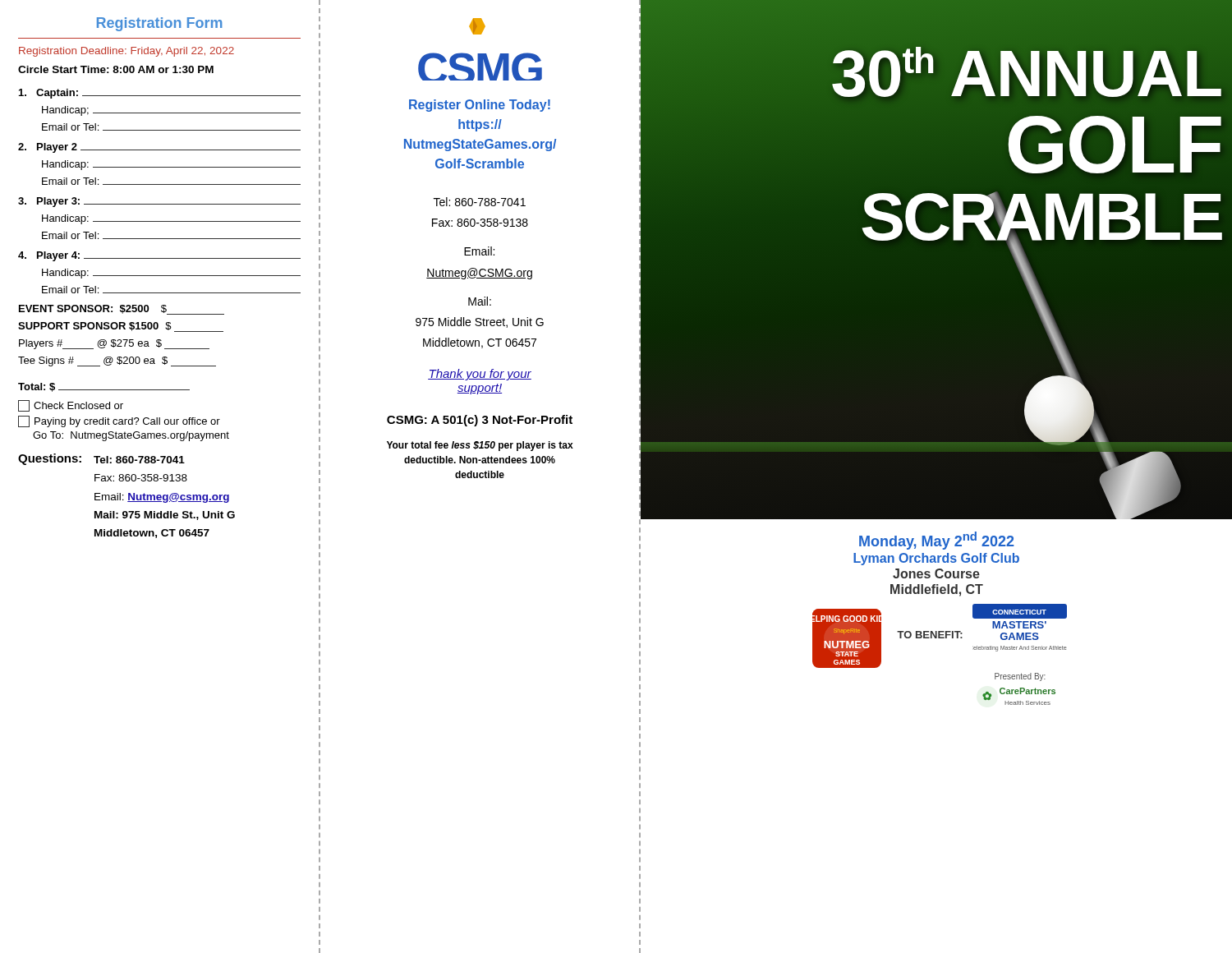This screenshot has width=1232, height=953.
Task: Where is the passage that starts "Your total fee less $150 per player"?
Action: [x=480, y=460]
